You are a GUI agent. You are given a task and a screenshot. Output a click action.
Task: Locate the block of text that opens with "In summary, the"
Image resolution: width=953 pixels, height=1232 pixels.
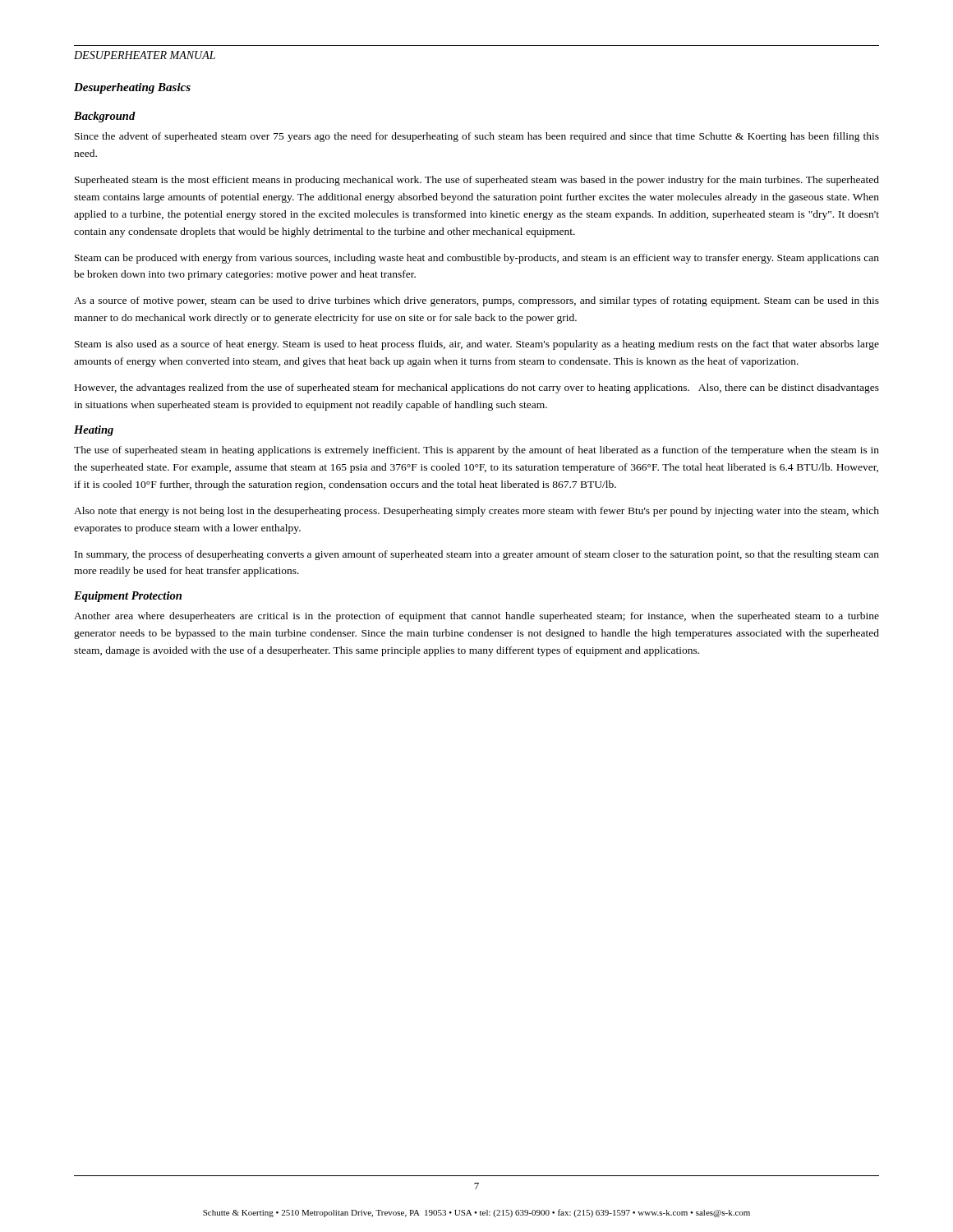point(476,562)
